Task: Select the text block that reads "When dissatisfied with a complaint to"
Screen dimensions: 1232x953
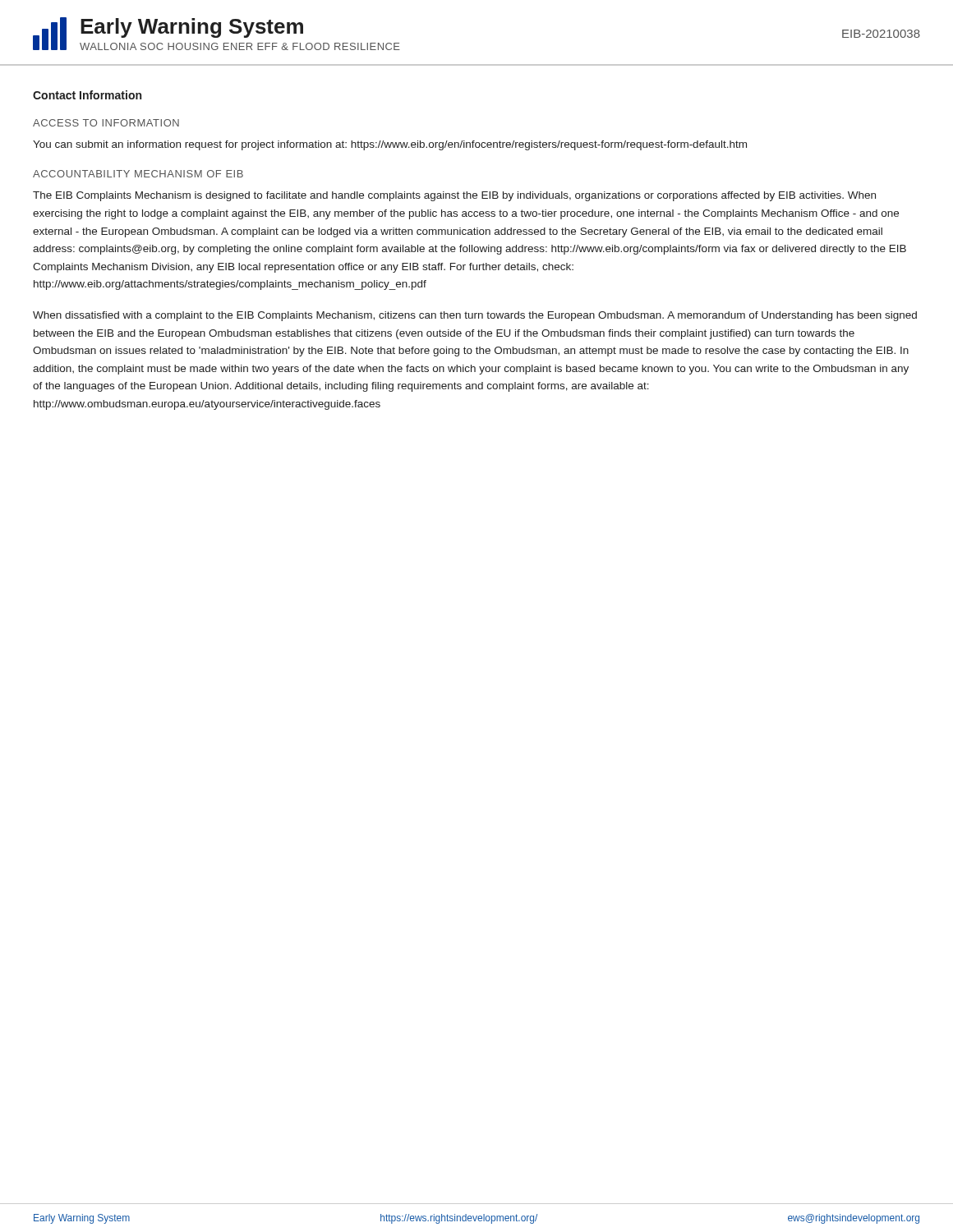Action: (x=475, y=359)
